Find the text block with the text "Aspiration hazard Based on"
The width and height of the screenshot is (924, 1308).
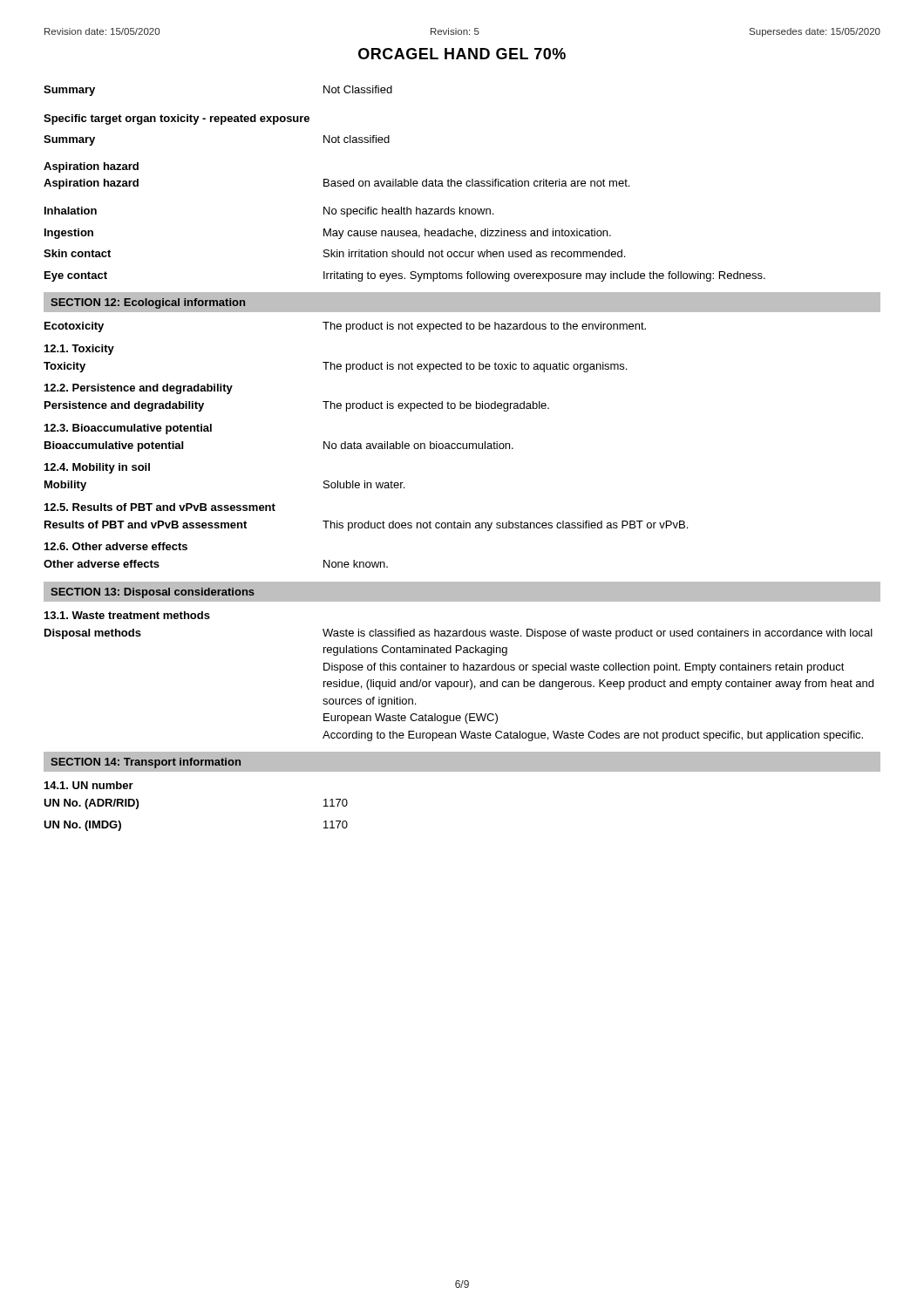[462, 182]
